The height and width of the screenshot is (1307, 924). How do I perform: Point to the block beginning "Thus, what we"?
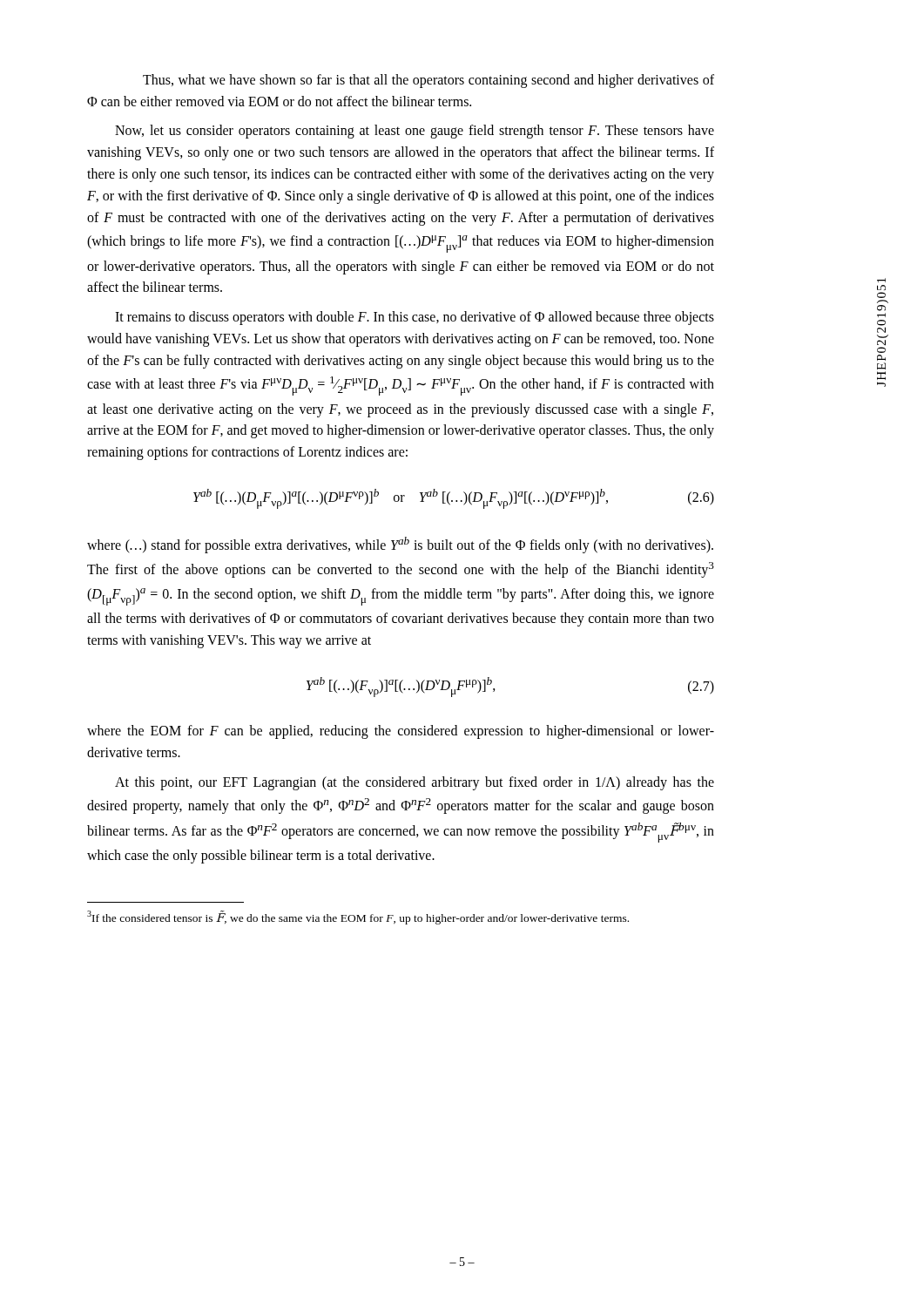(401, 91)
